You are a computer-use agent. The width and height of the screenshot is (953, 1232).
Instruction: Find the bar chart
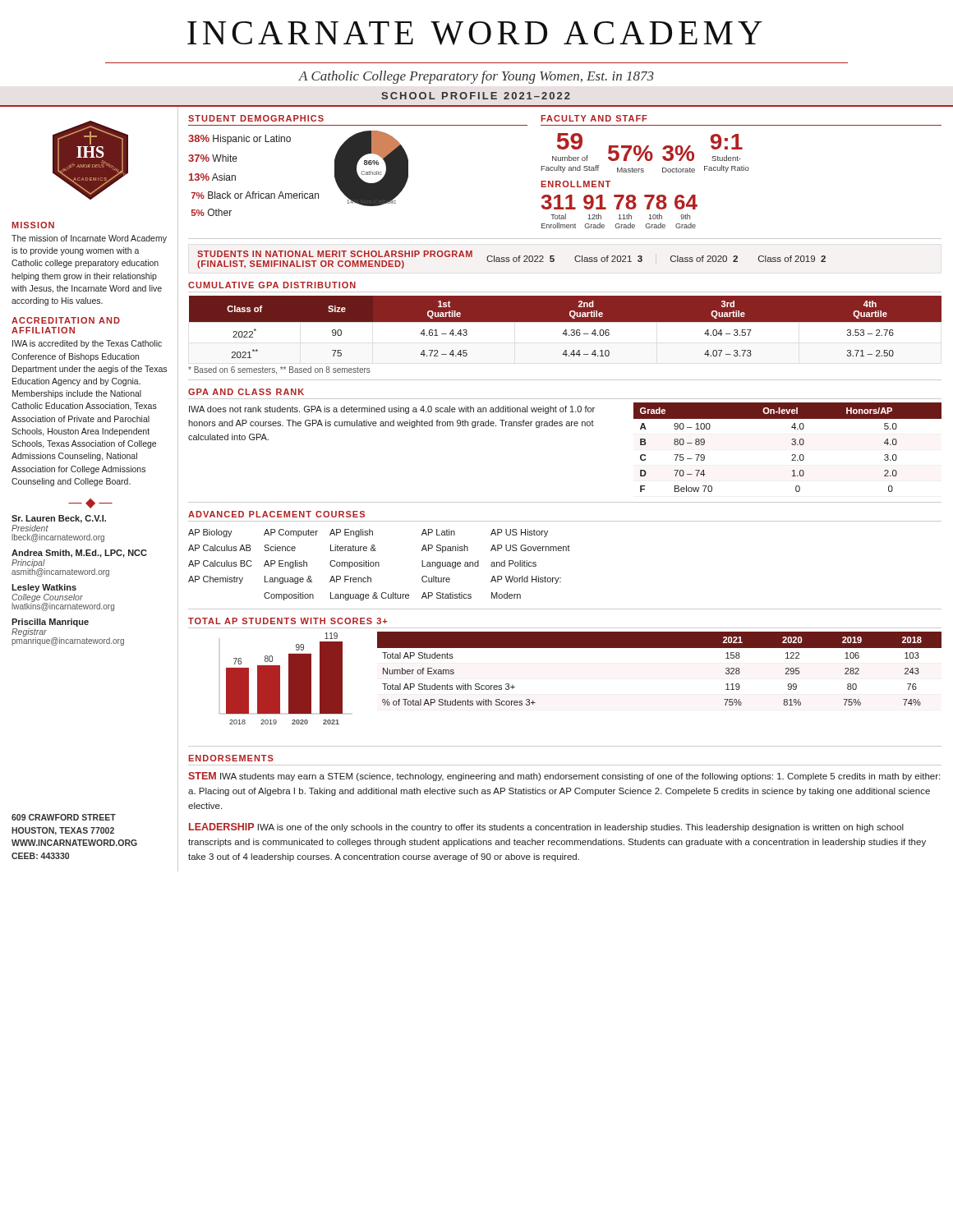274,686
